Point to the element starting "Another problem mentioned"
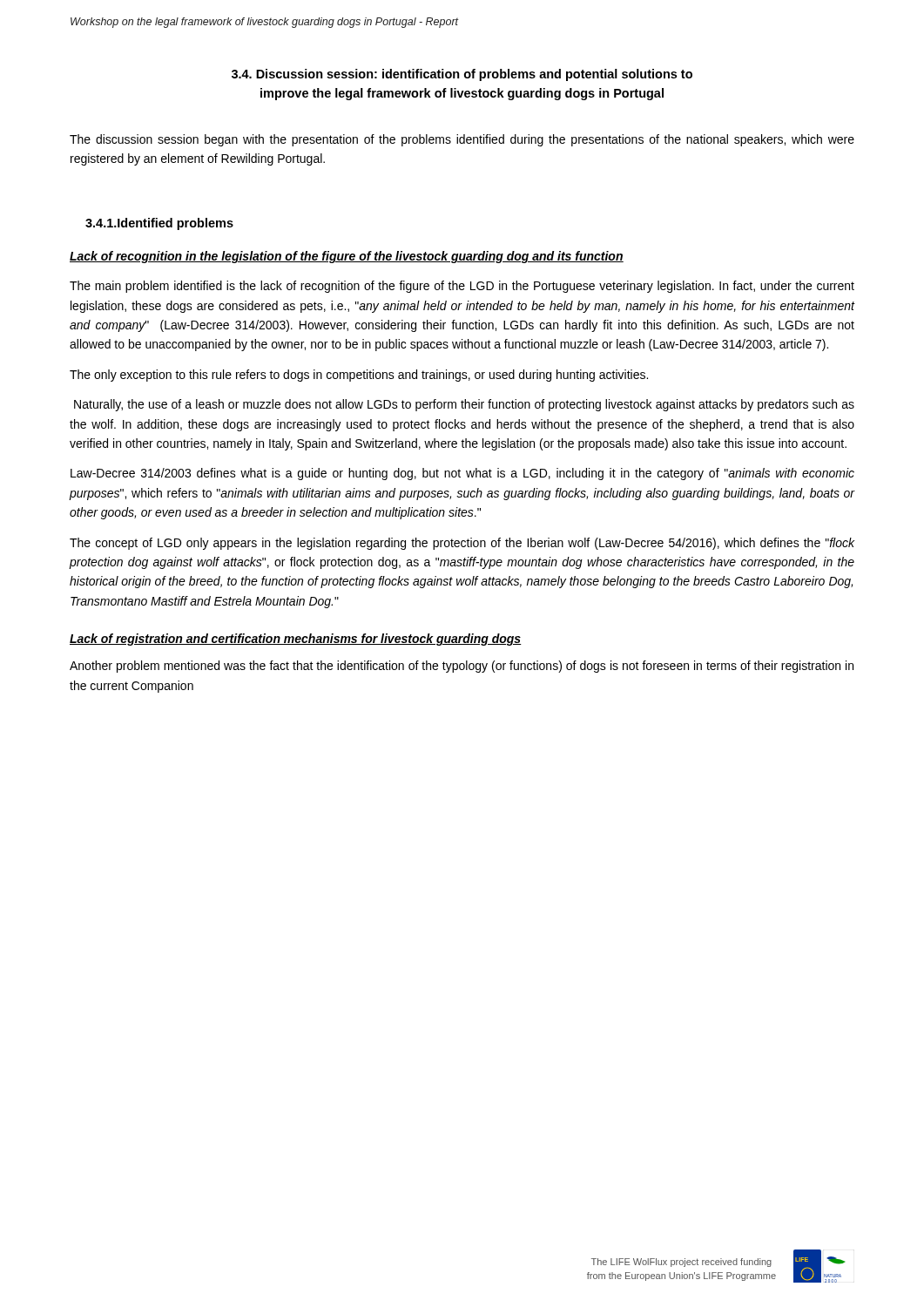924x1307 pixels. point(462,676)
